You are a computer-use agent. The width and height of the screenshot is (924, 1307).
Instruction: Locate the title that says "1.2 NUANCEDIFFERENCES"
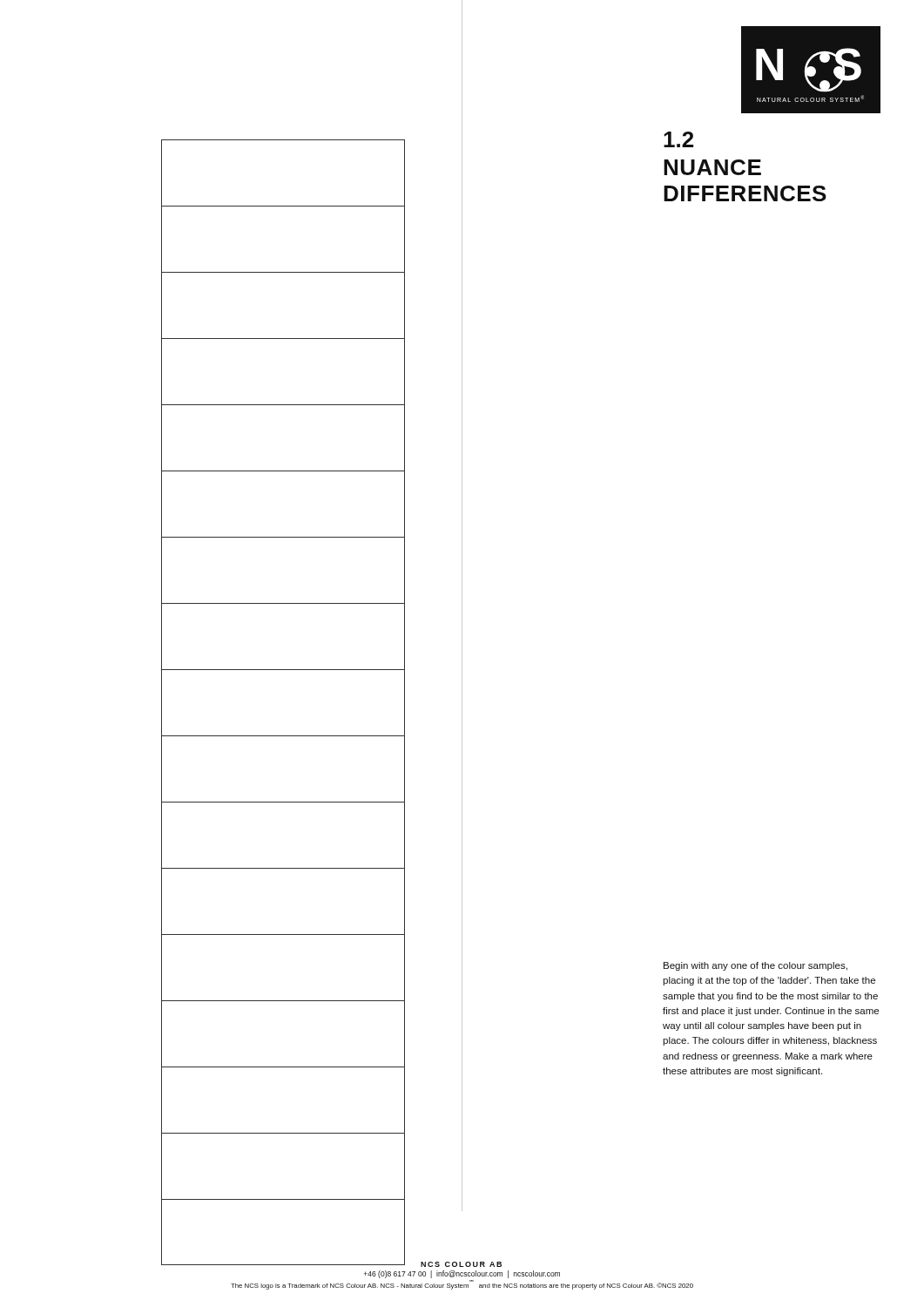tap(745, 166)
